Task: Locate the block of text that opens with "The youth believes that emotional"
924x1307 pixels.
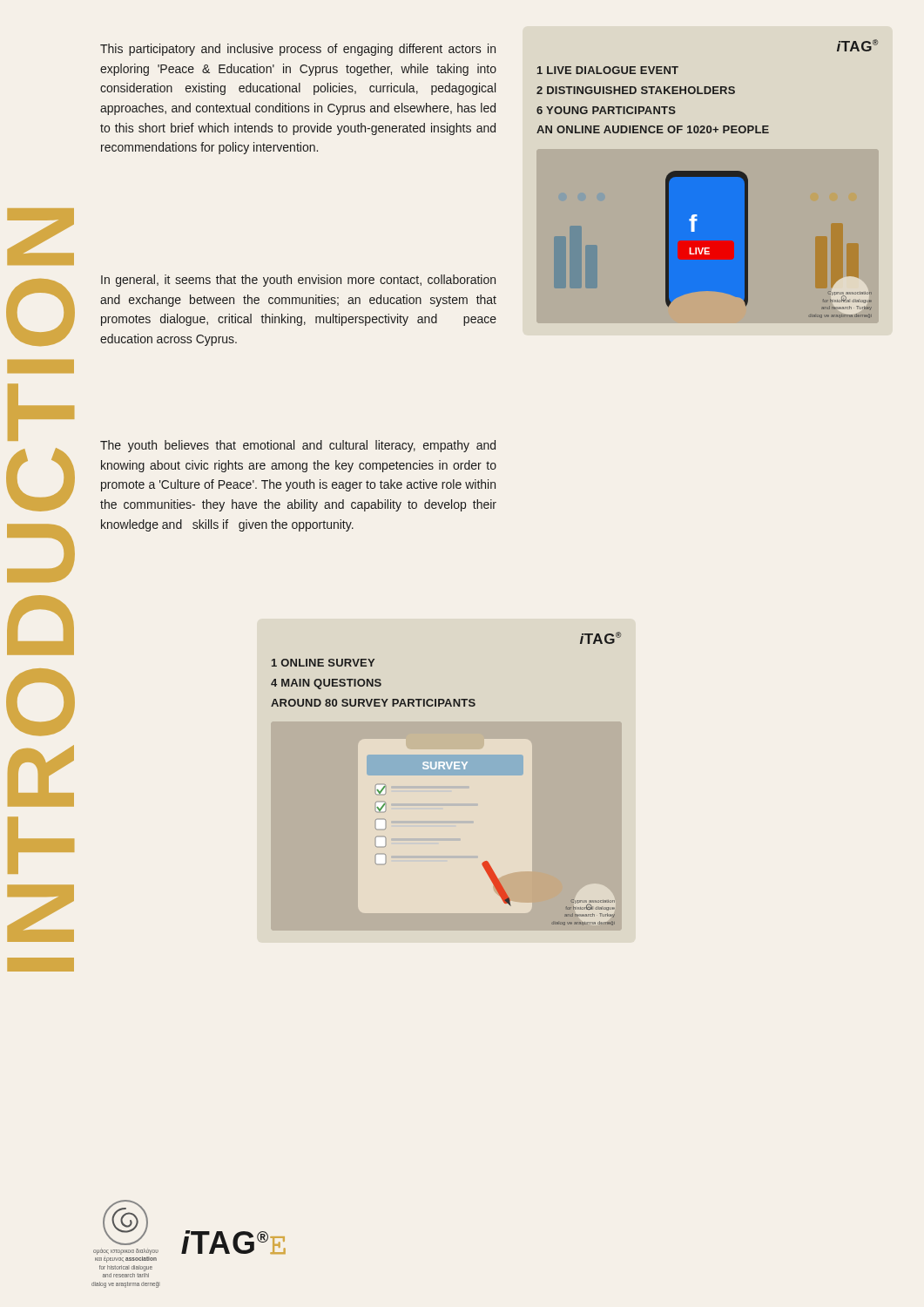Action: (298, 485)
